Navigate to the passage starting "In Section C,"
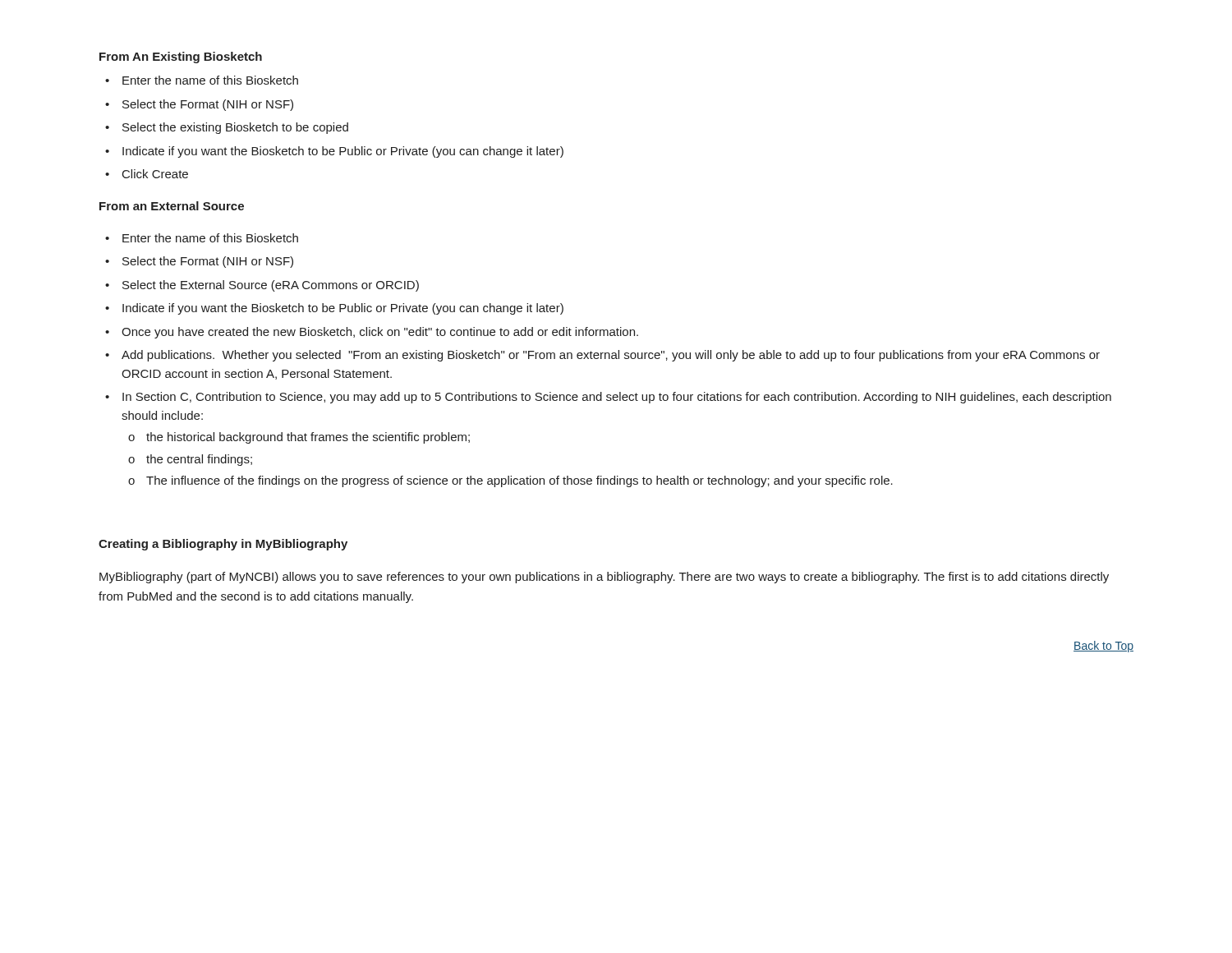The image size is (1232, 953). [x=617, y=398]
